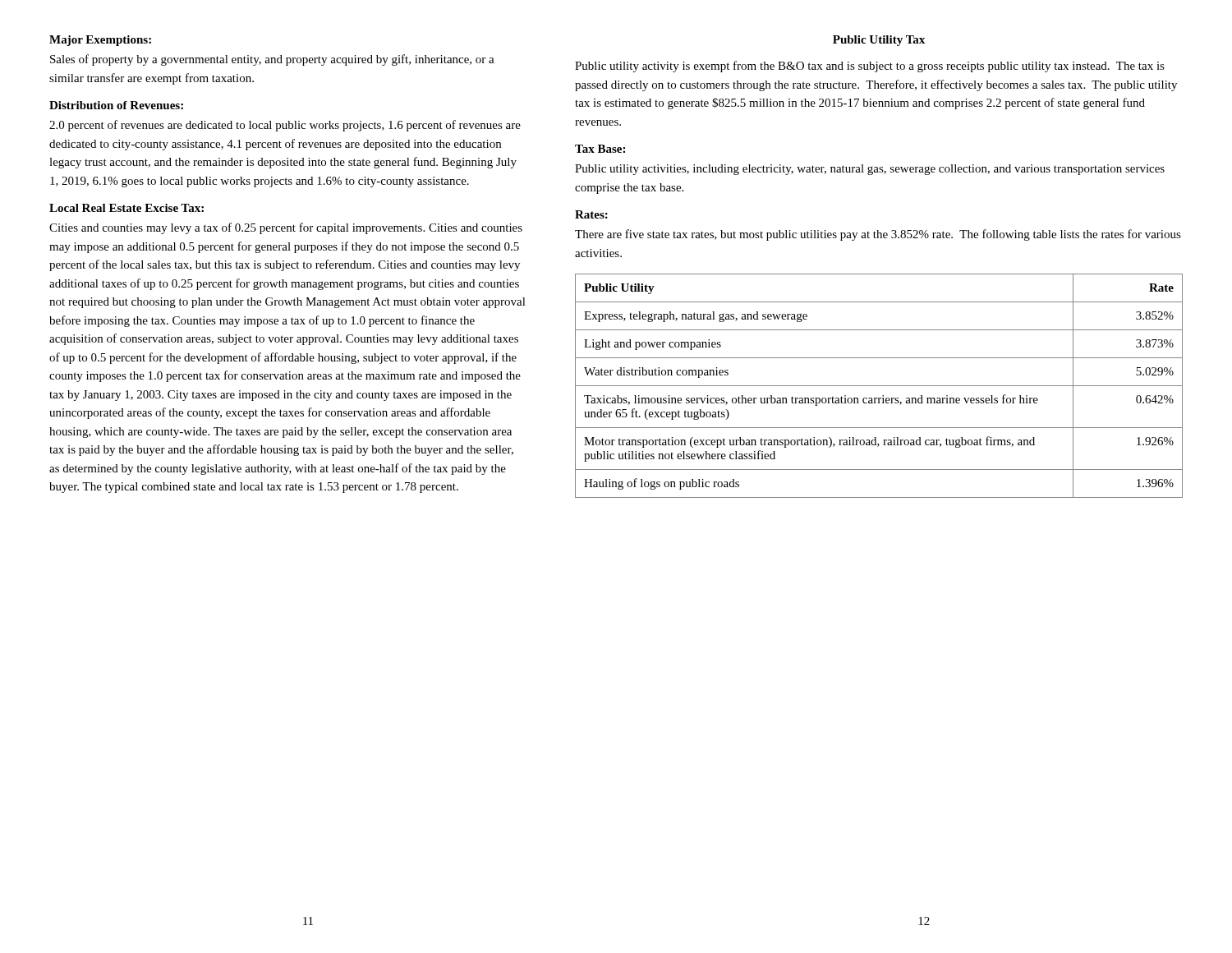
Task: Select the text block starting "Local Real Estate Excise Tax:"
Action: 127,208
